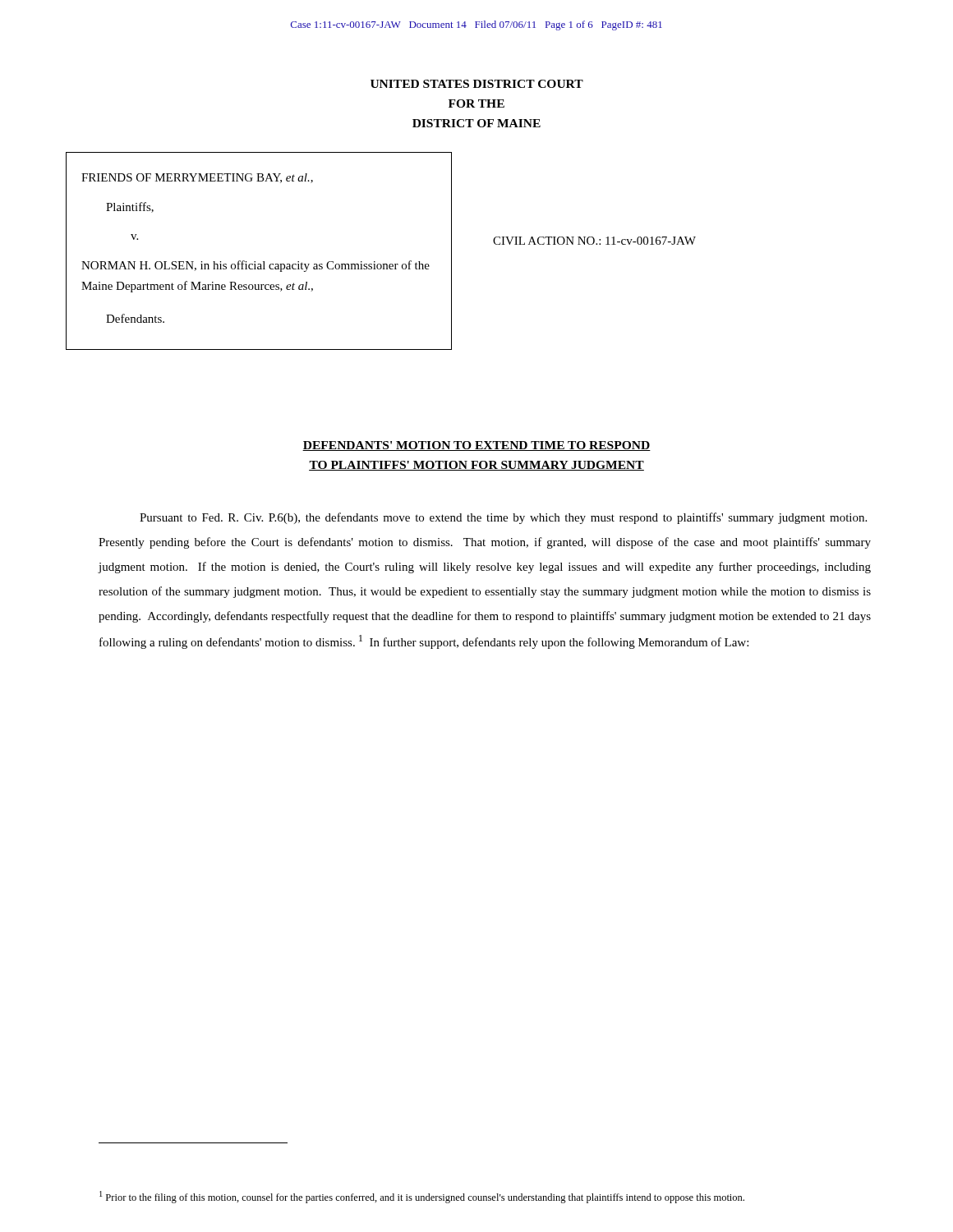
Task: Find the block starting "1 Prior to the filing"
Action: click(485, 1197)
